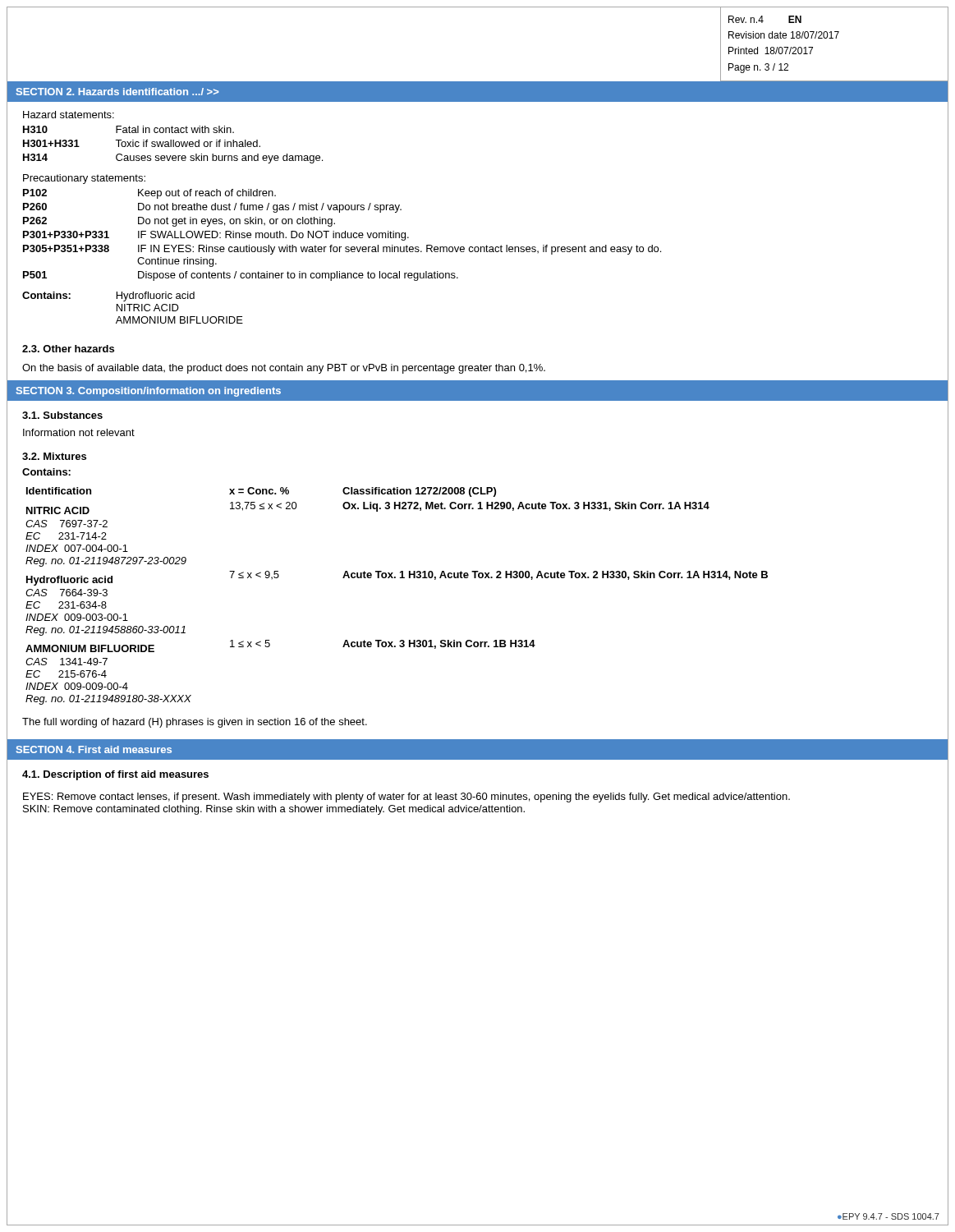The image size is (955, 1232).
Task: Locate the element starting "4.1. Description of first aid measures"
Action: (x=116, y=774)
